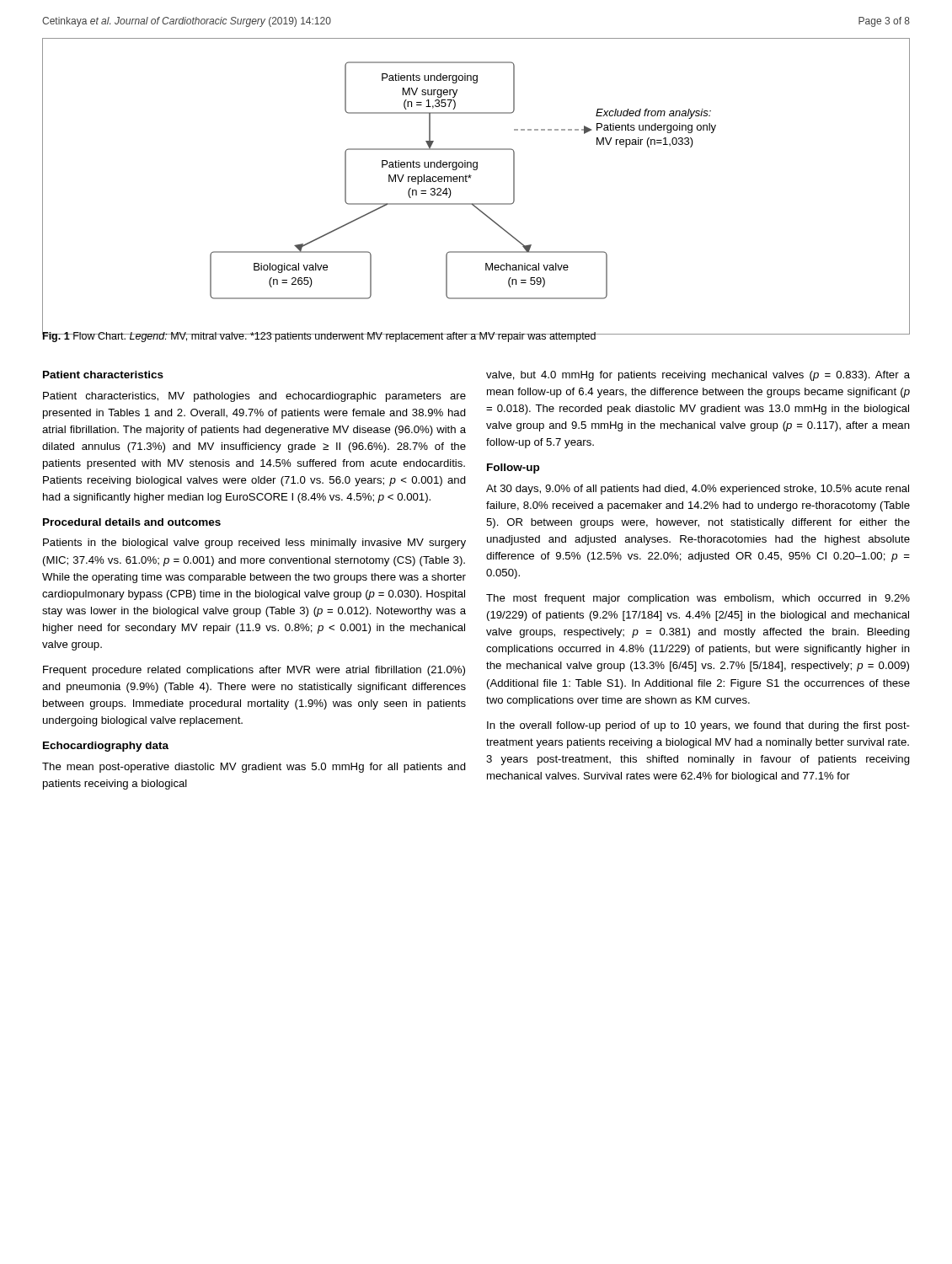Click the caption that begins "Fig. 1 Flow Chart. Legend:"
Image resolution: width=952 pixels, height=1264 pixels.
[x=319, y=336]
